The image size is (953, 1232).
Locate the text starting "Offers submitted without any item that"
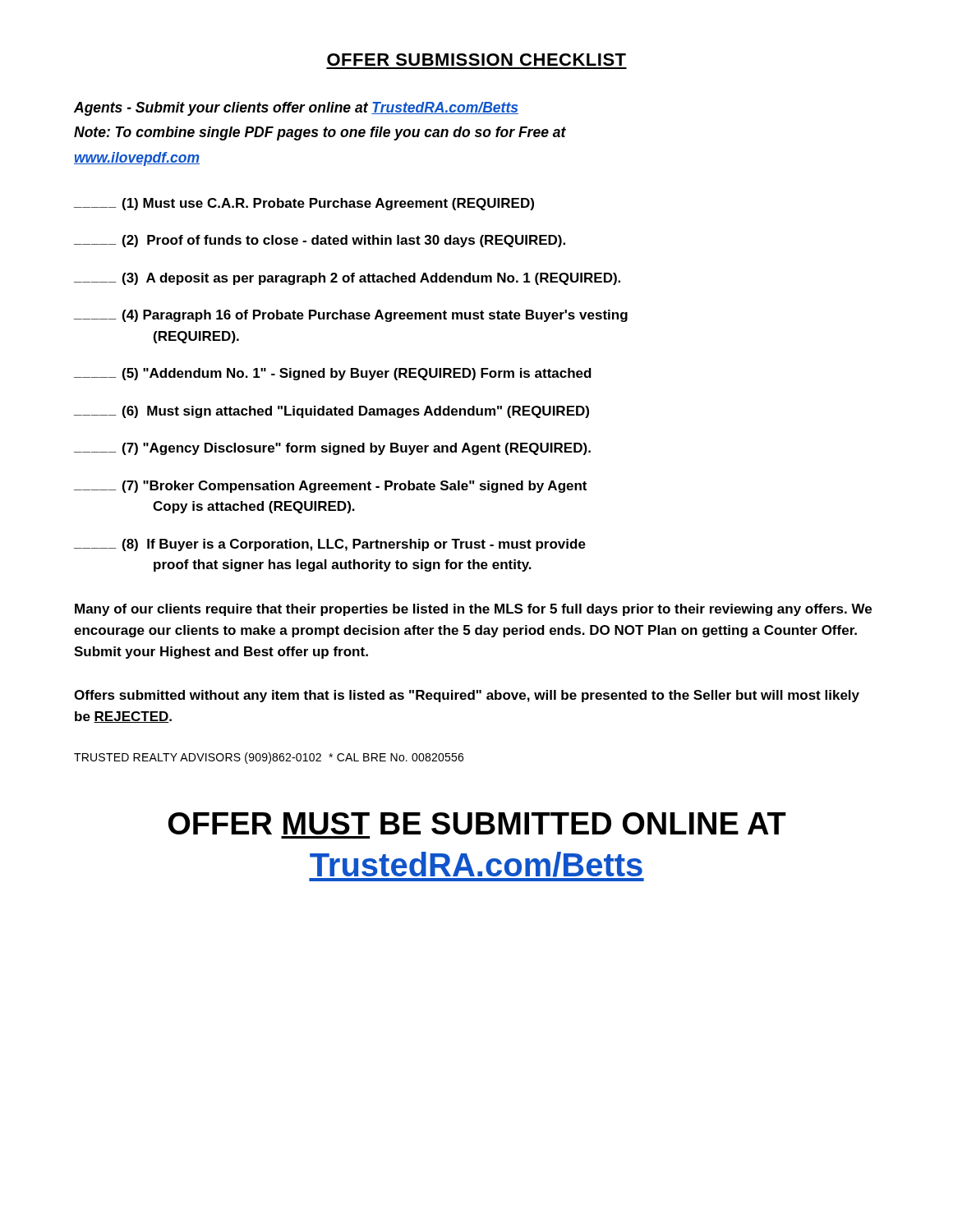click(467, 706)
